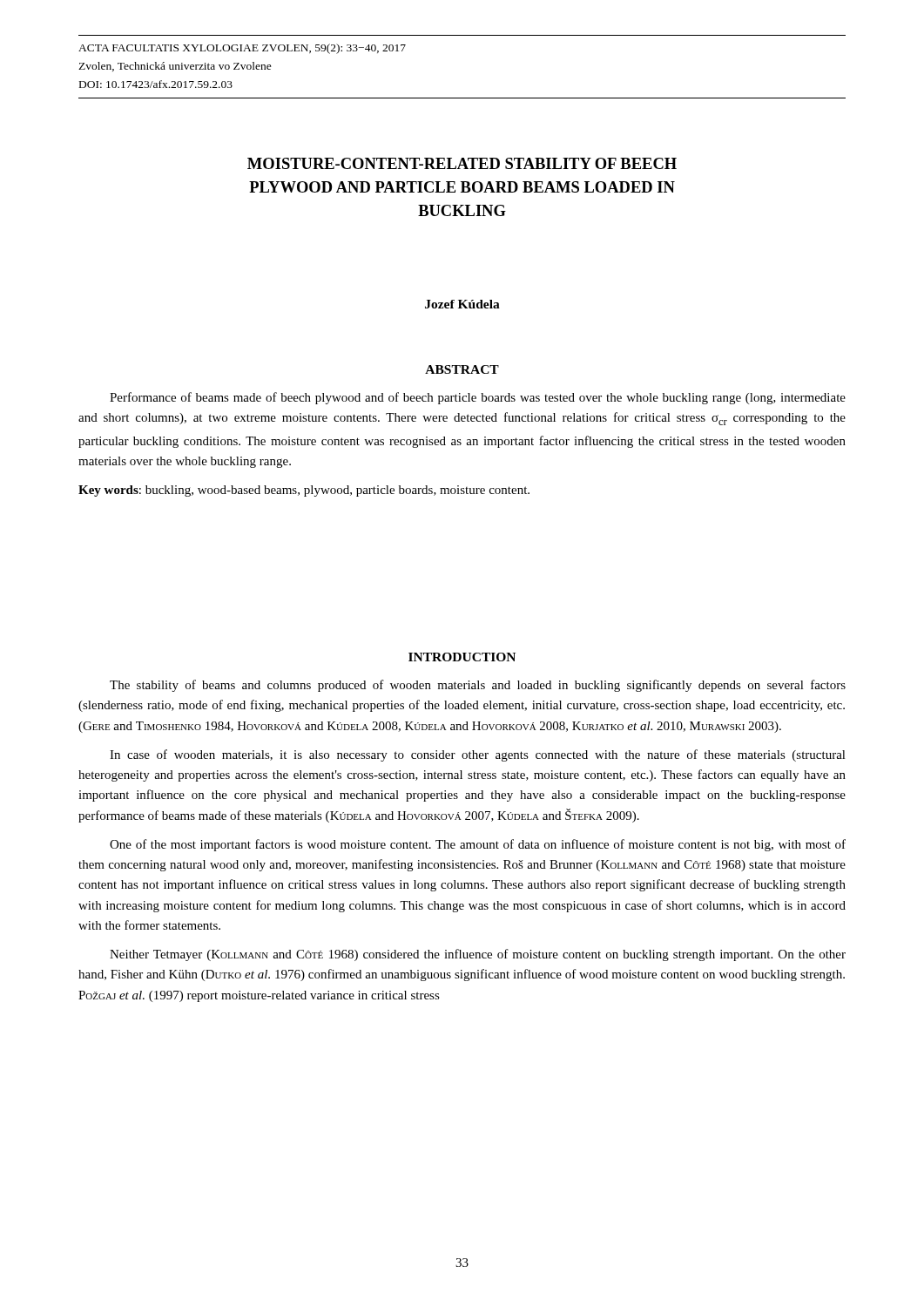Click where it says "Jozef Kúdela"
Screen dimensions: 1307x924
(x=462, y=304)
